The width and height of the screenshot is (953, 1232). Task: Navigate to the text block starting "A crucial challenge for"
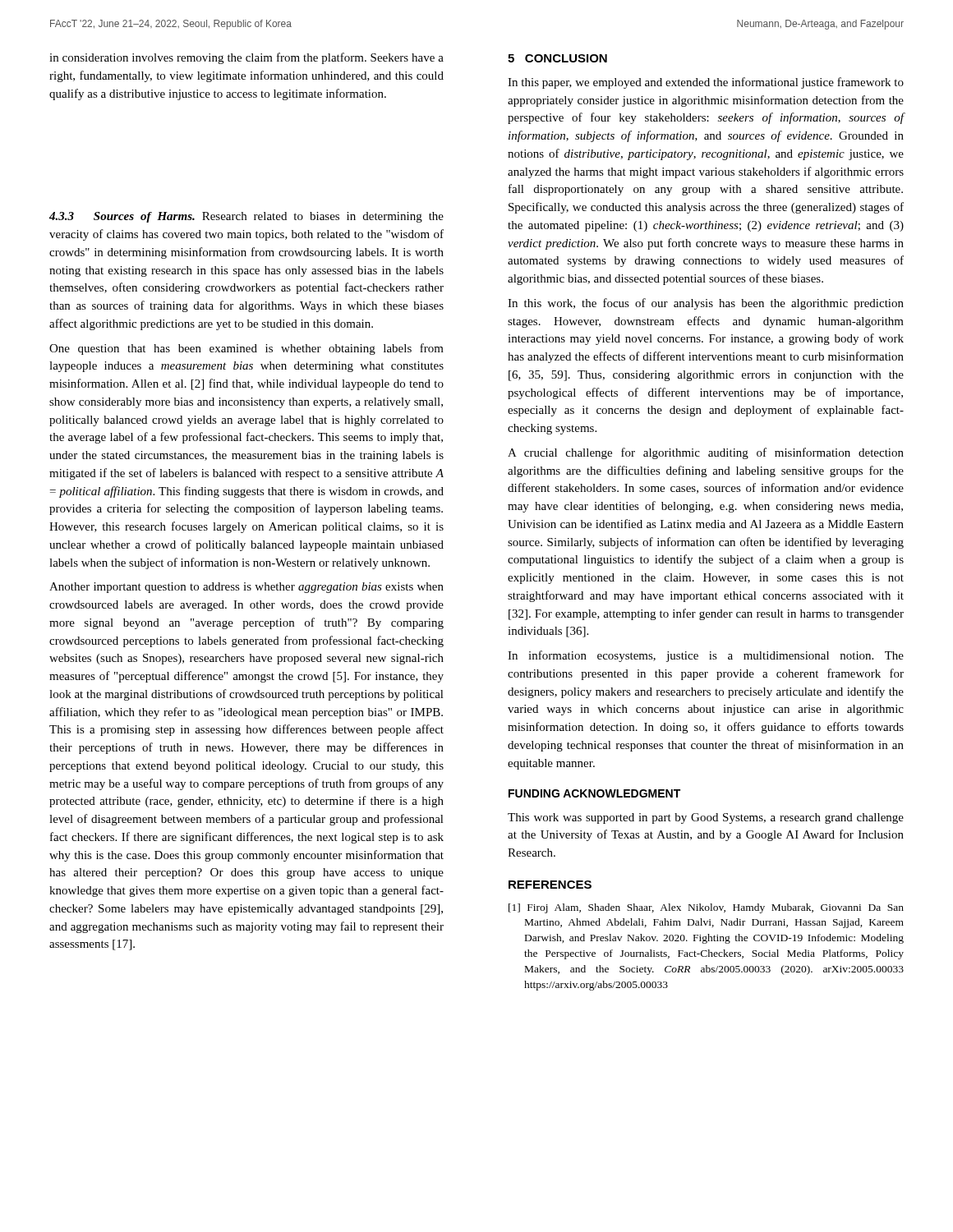(706, 542)
